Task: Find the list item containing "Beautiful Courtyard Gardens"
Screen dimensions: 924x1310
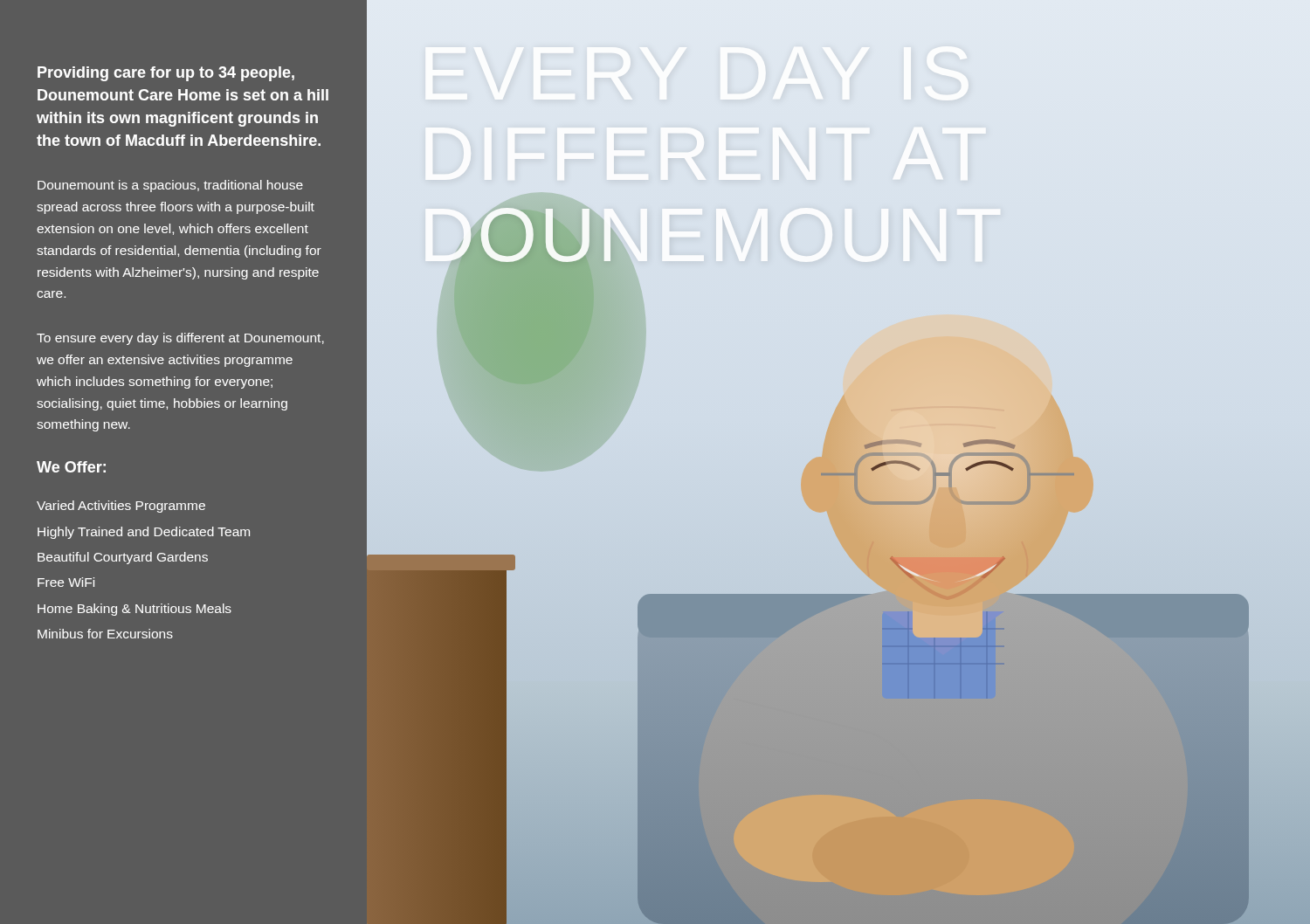Action: click(x=122, y=557)
